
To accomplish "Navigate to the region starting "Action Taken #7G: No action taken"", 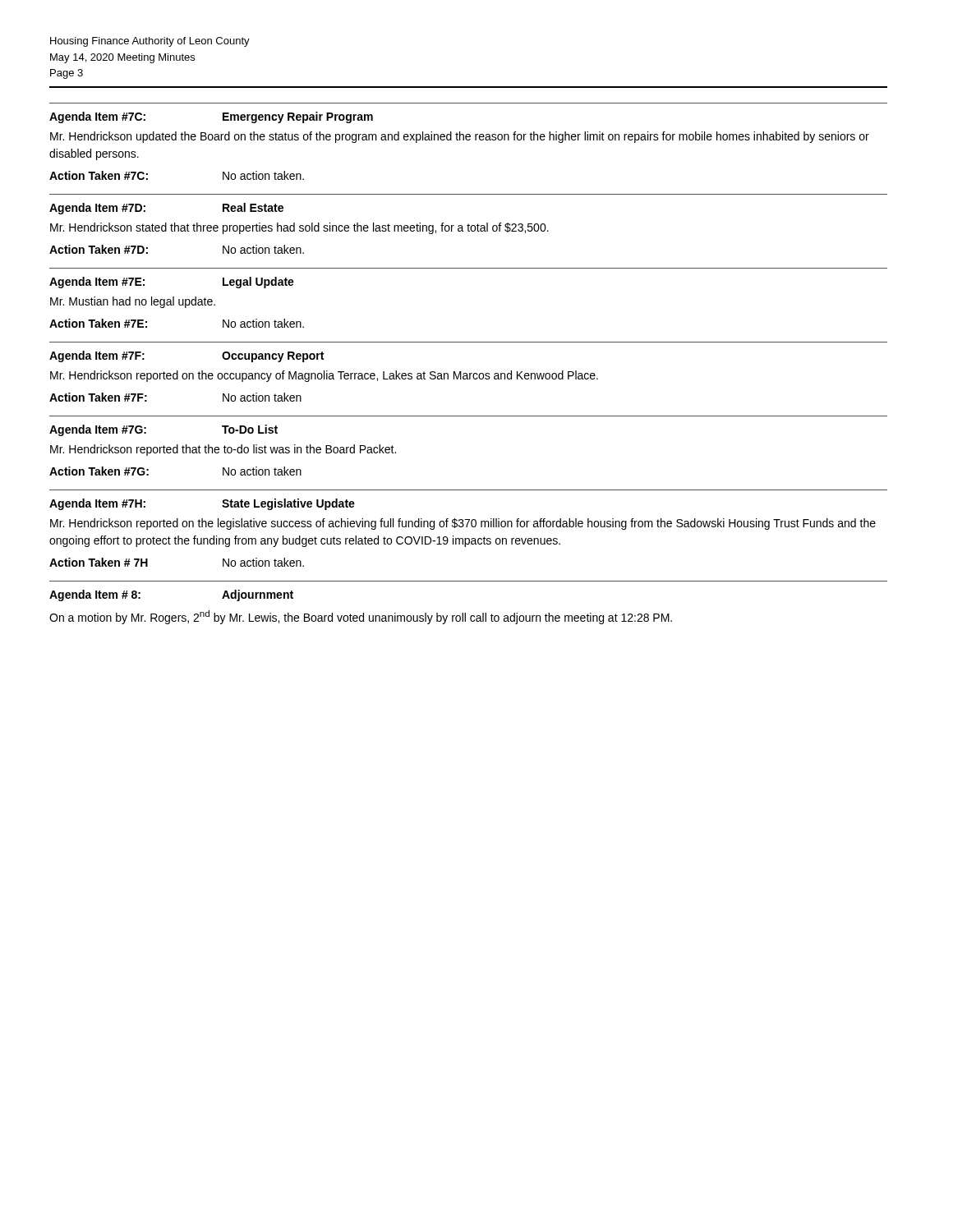I will [100, 471].
